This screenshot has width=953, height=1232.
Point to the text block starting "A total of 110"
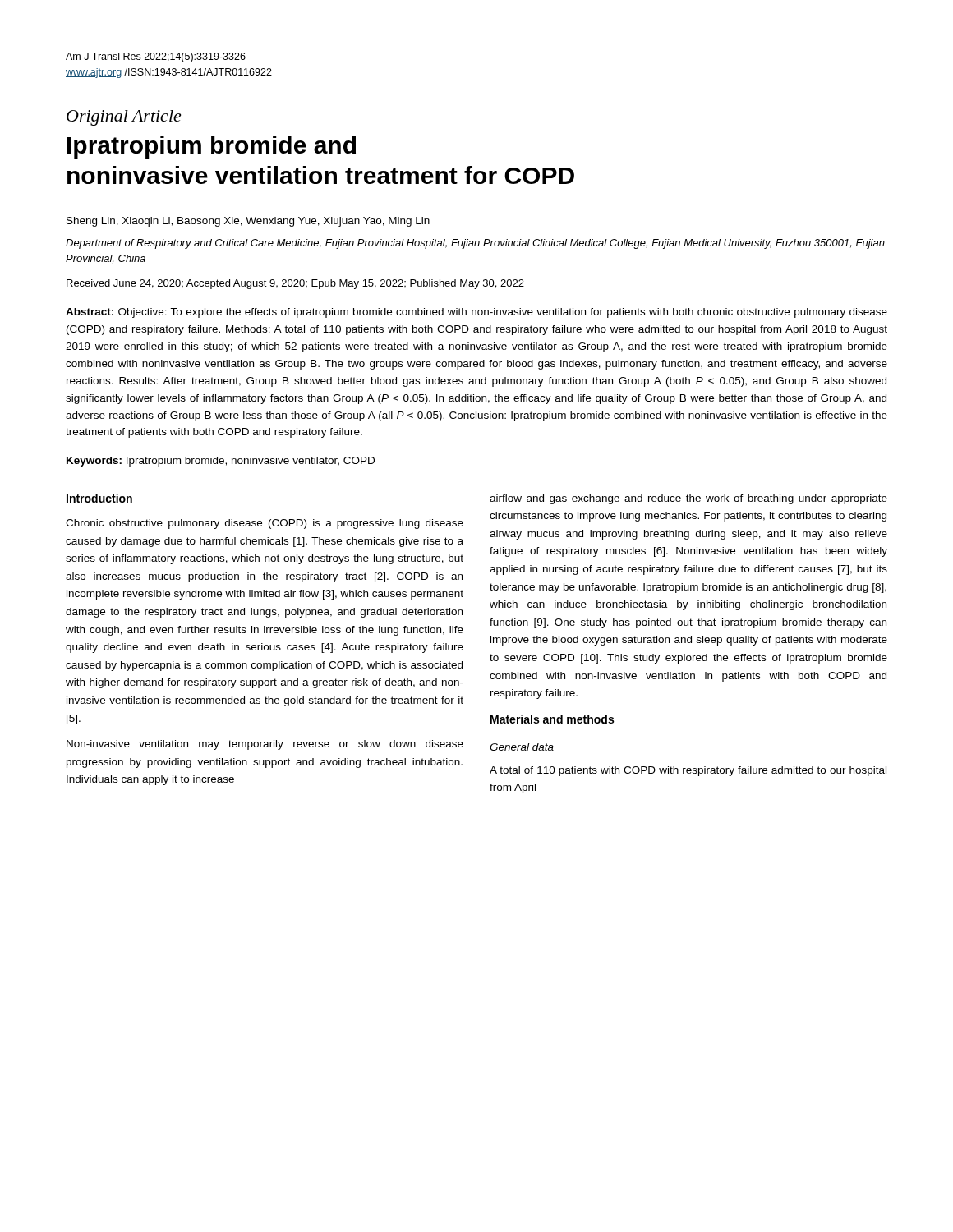pos(688,779)
